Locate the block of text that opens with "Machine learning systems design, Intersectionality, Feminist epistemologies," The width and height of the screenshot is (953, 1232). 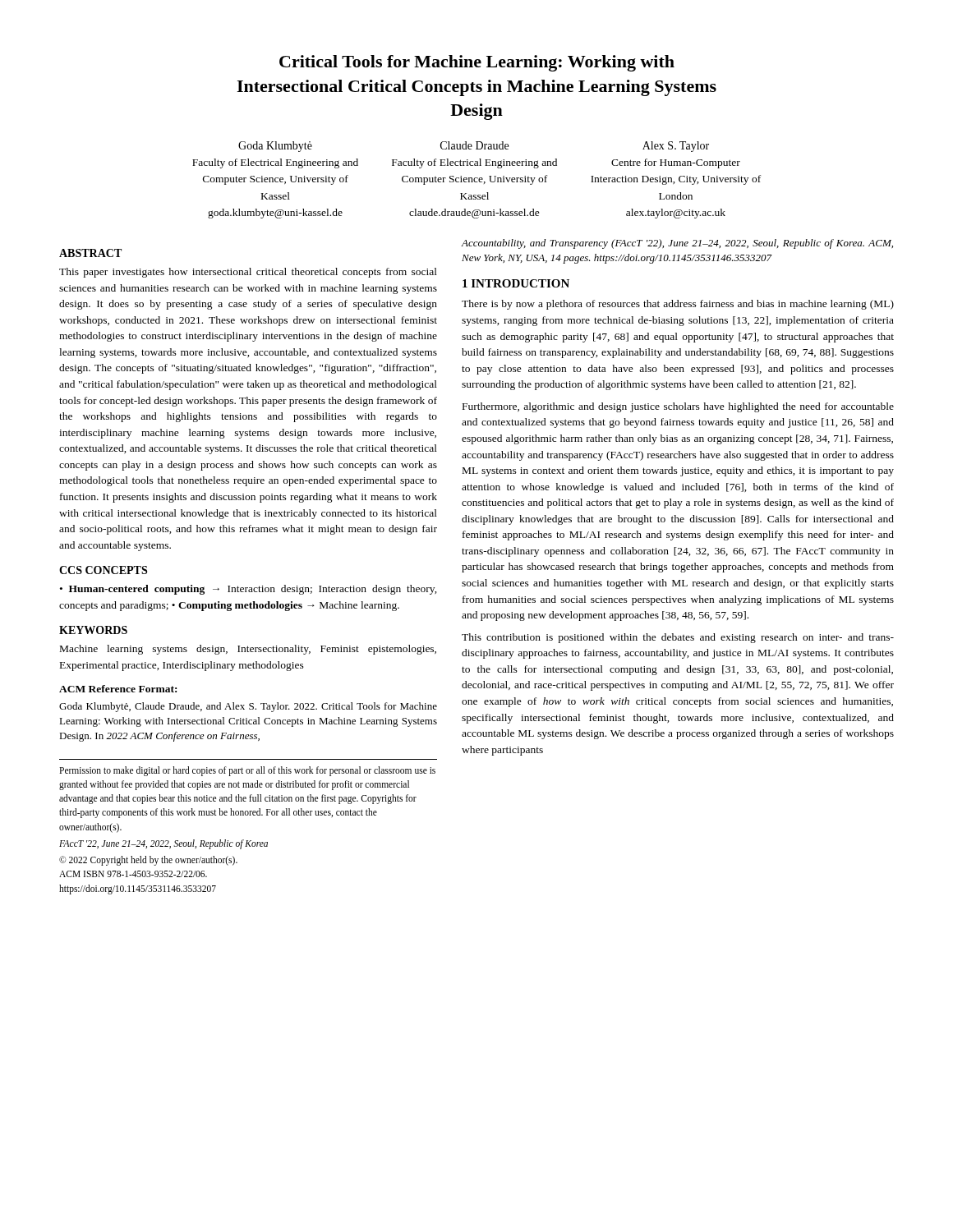pyautogui.click(x=248, y=657)
